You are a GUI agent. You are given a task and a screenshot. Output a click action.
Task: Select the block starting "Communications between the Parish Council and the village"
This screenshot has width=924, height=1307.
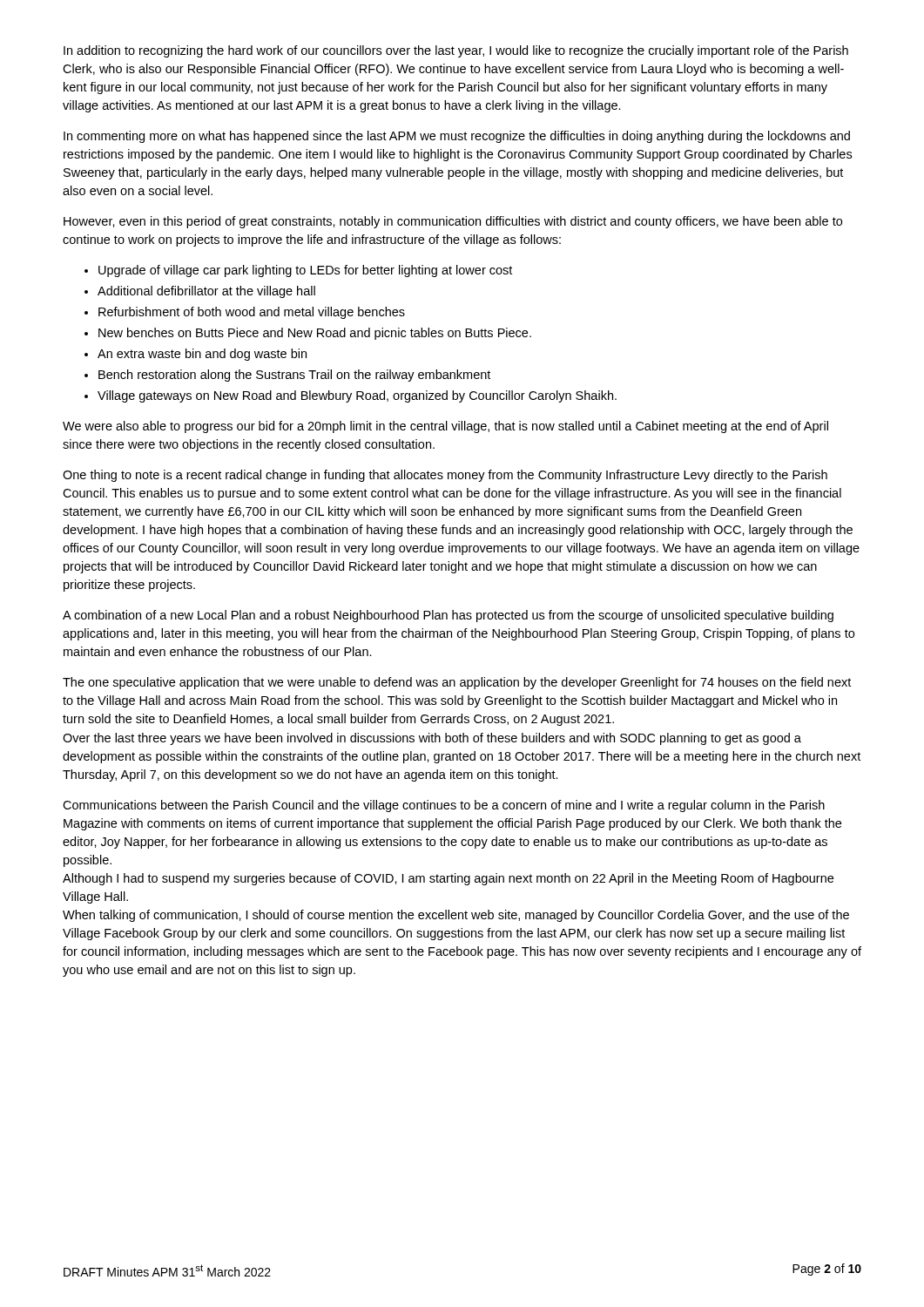click(x=462, y=887)
